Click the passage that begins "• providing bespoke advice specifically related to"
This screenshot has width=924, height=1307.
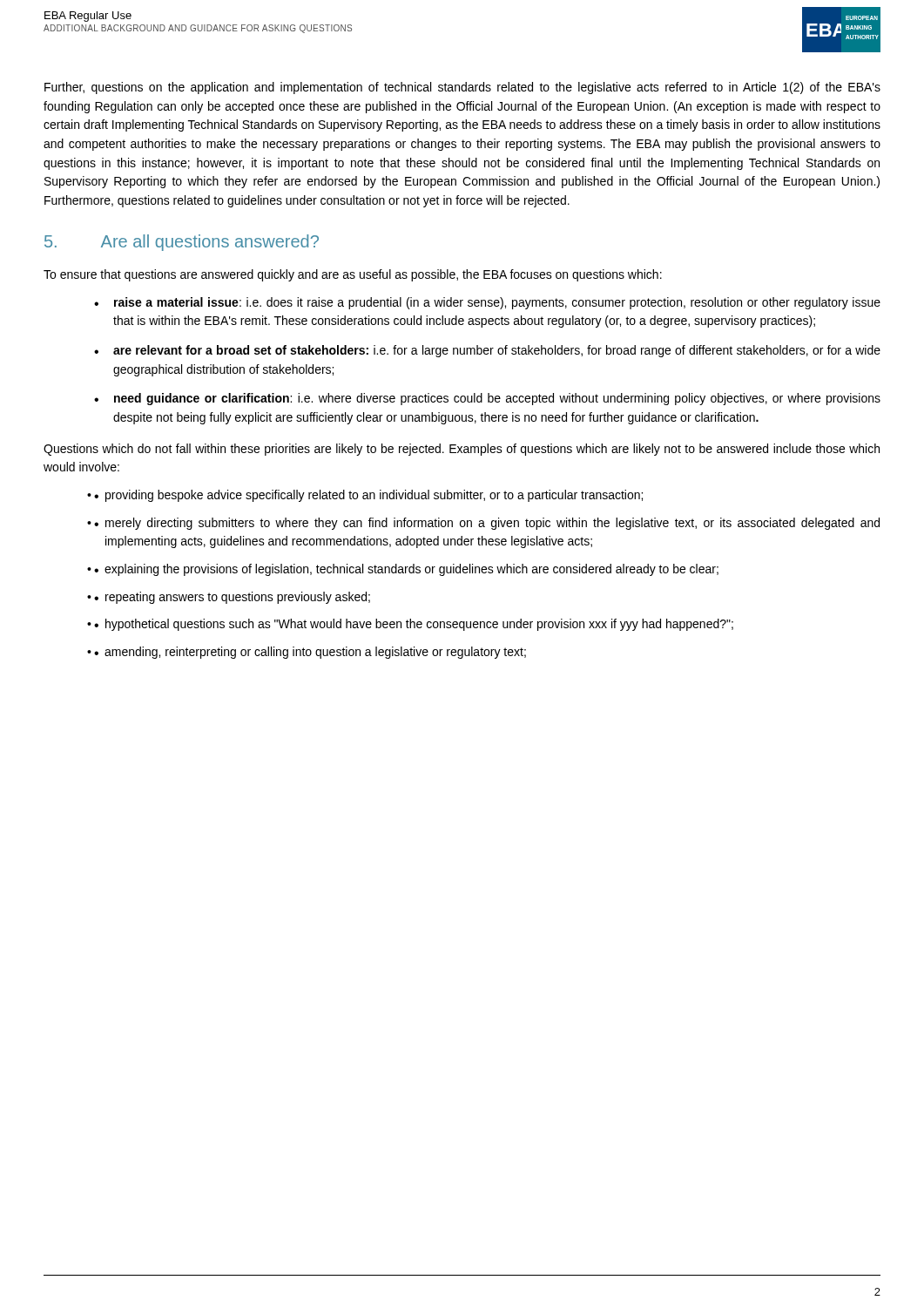point(366,496)
